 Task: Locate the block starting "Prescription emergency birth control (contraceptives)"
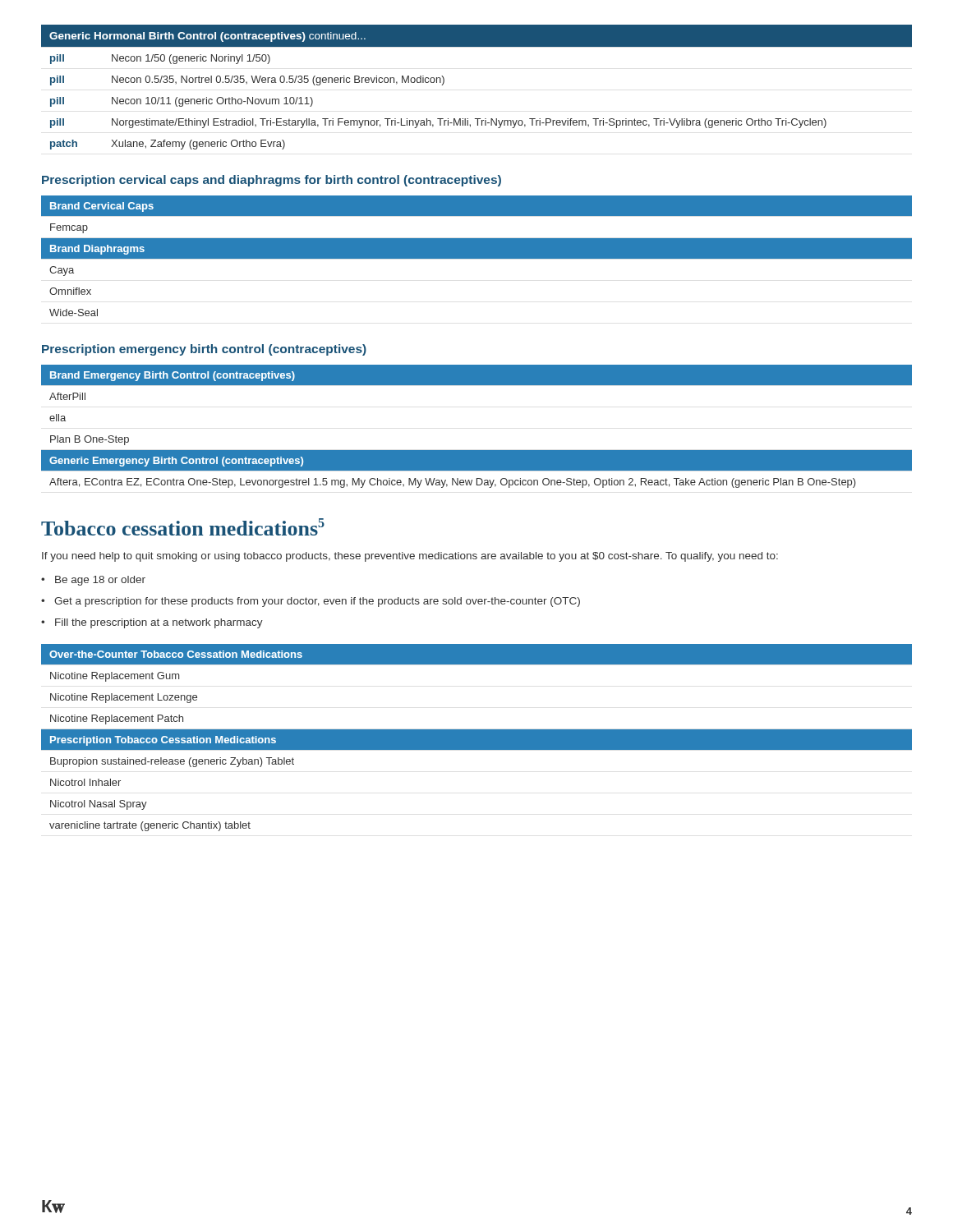pyautogui.click(x=204, y=349)
